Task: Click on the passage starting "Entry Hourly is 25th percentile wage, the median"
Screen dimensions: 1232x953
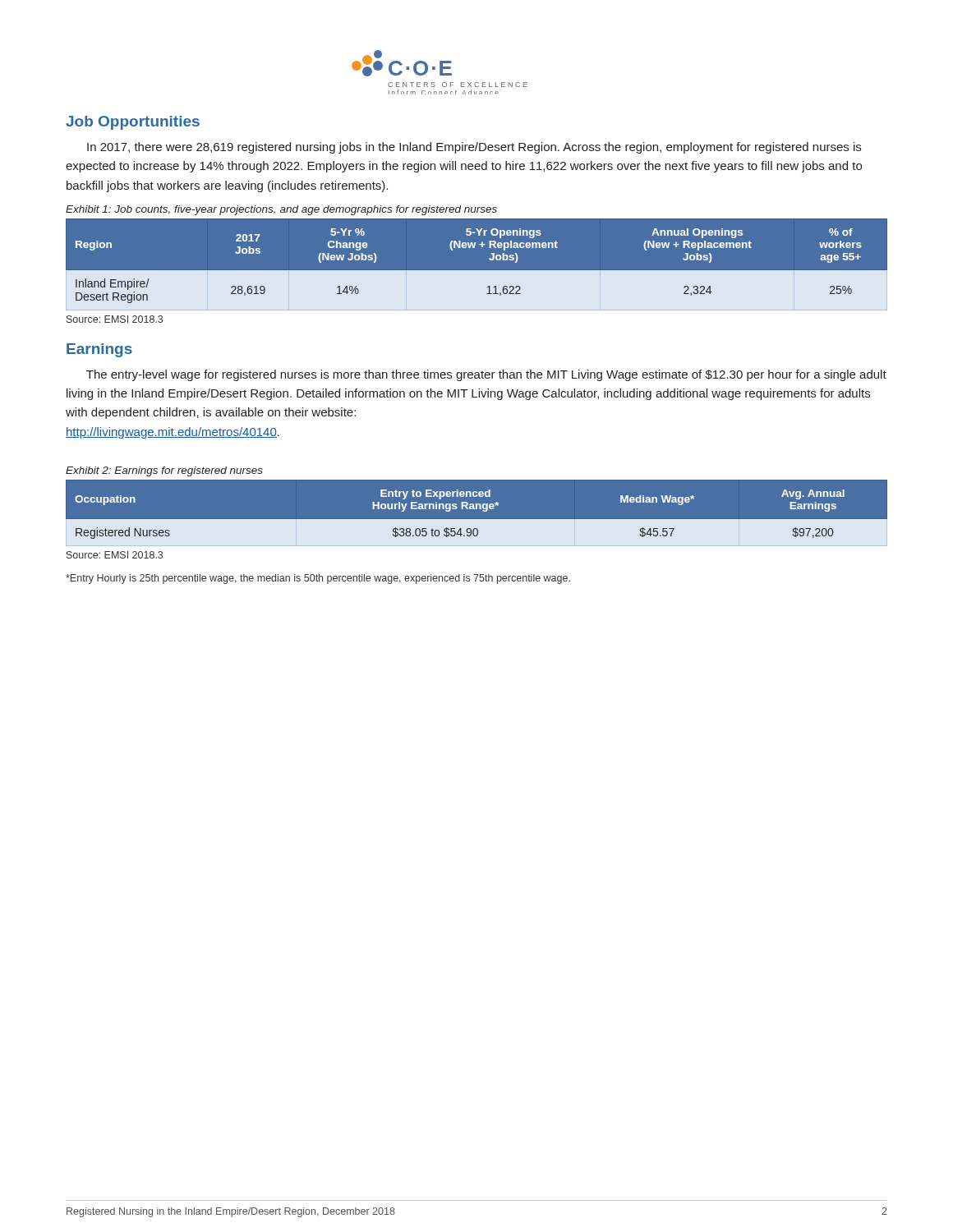Action: 318,578
